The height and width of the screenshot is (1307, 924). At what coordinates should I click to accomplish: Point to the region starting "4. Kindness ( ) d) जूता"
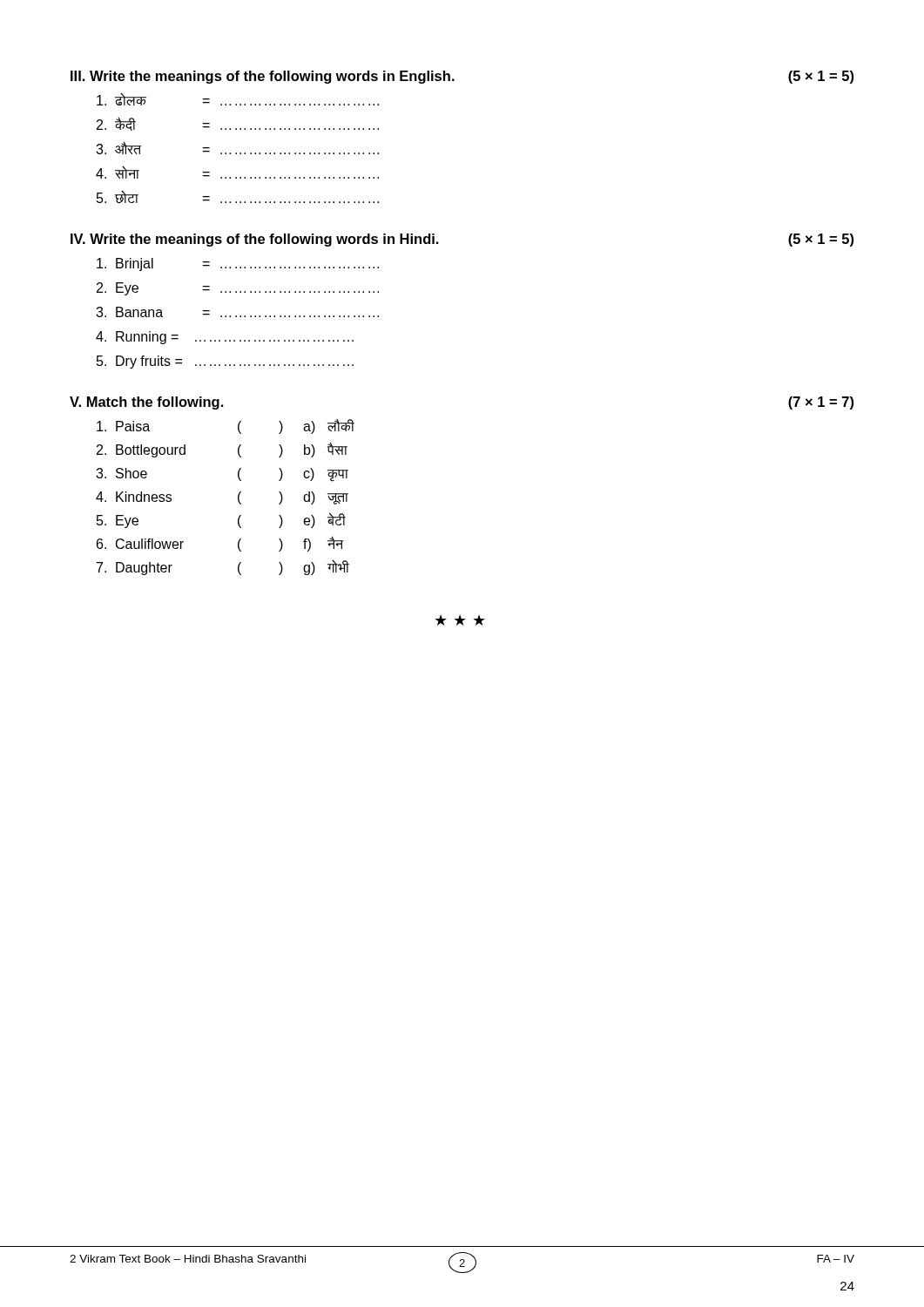(129, 498)
